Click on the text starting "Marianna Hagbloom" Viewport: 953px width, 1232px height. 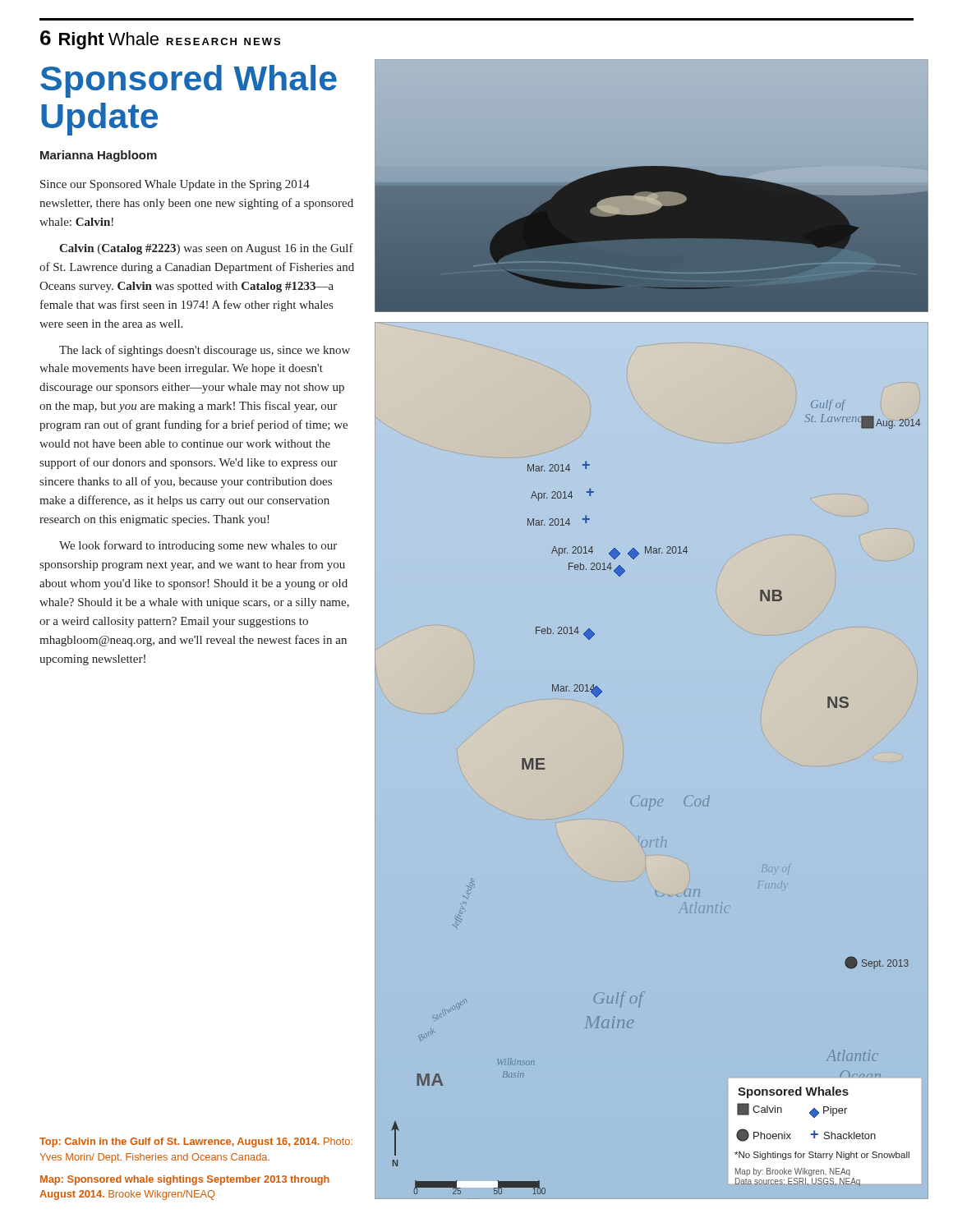98,155
